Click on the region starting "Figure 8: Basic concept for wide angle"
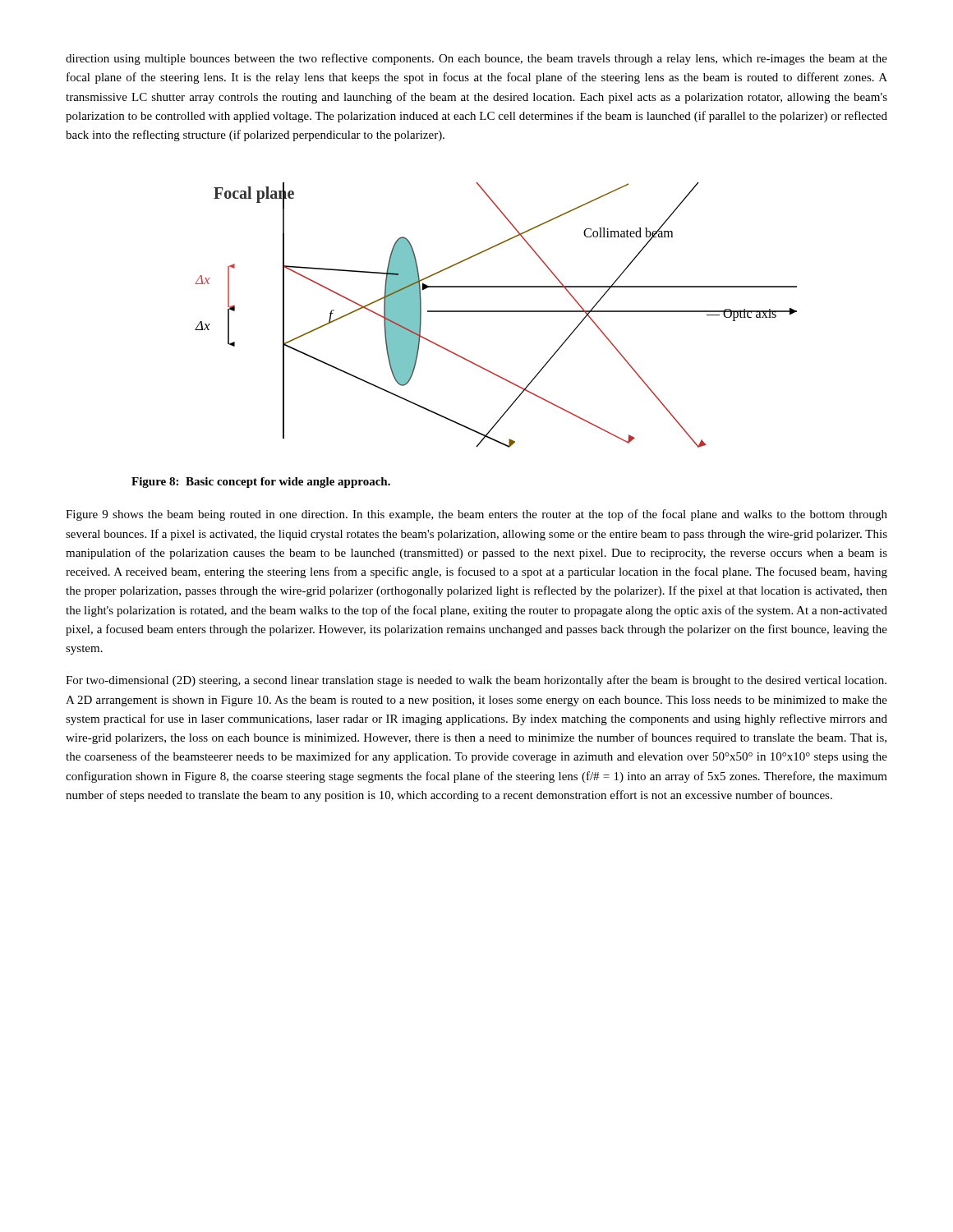Screen dimensions: 1232x953 tap(261, 482)
